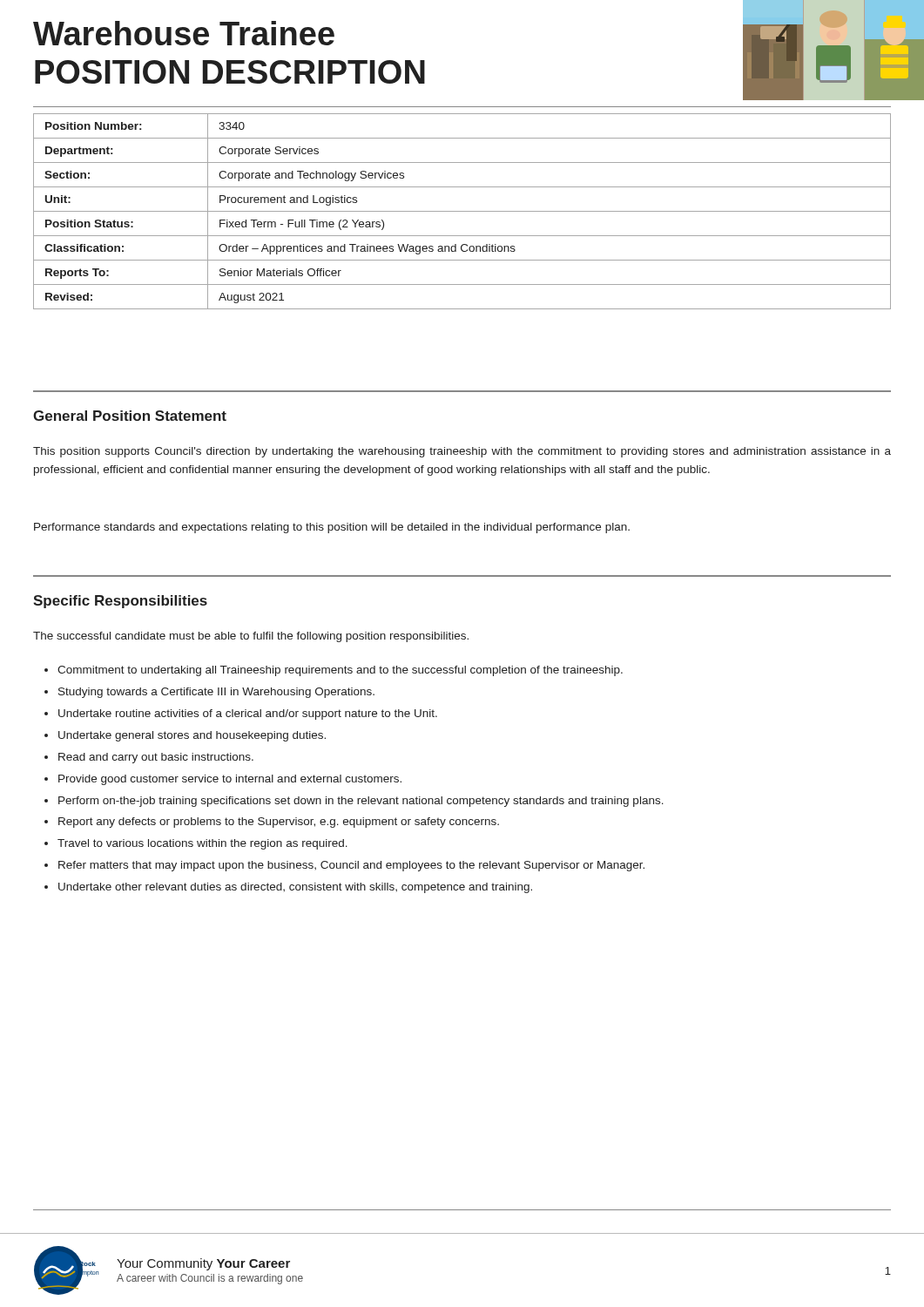Locate the block of text that opens with "Report any defects or"
Screen dimensions: 1307x924
(x=279, y=822)
